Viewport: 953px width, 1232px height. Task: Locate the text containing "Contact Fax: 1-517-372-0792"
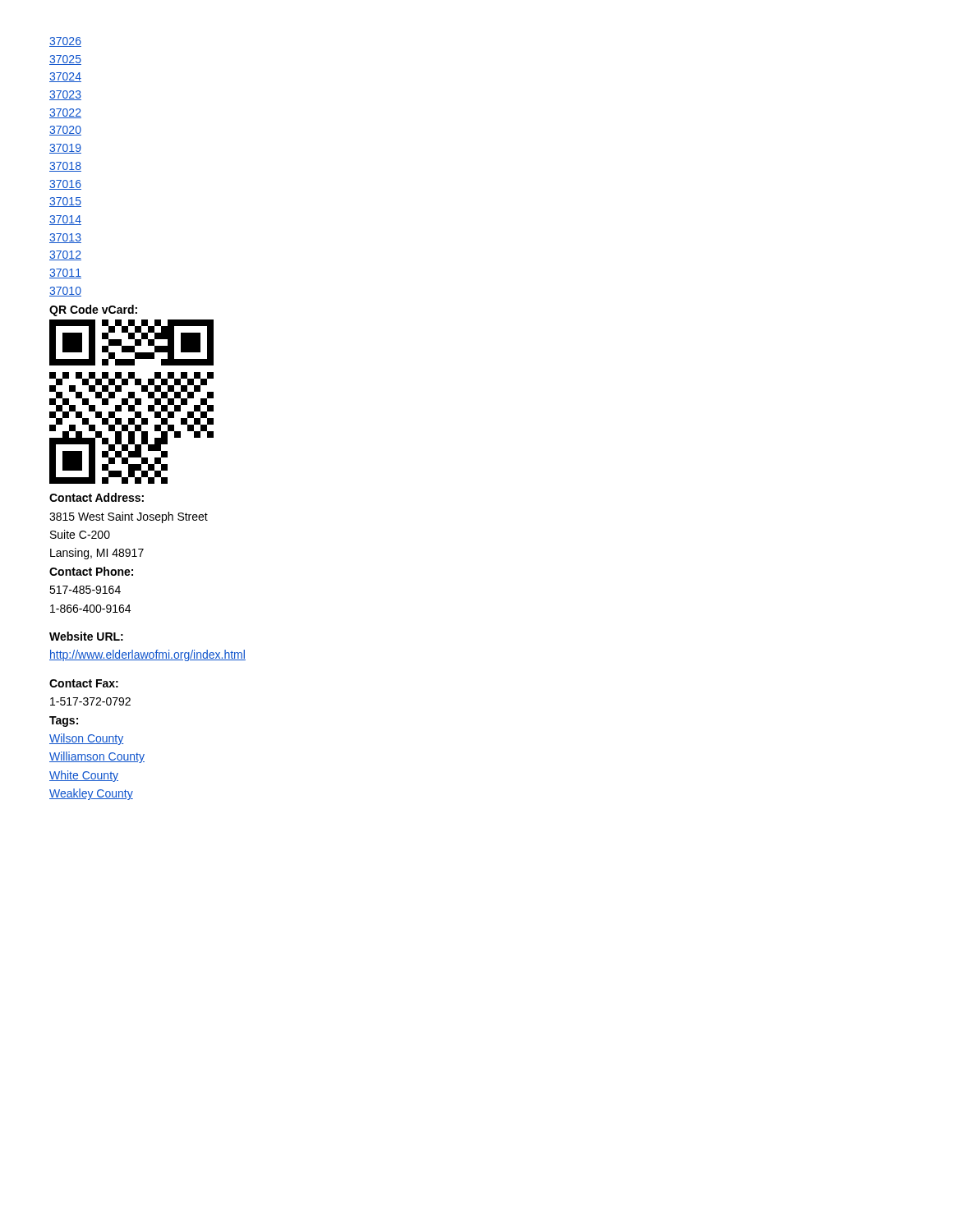(x=90, y=692)
